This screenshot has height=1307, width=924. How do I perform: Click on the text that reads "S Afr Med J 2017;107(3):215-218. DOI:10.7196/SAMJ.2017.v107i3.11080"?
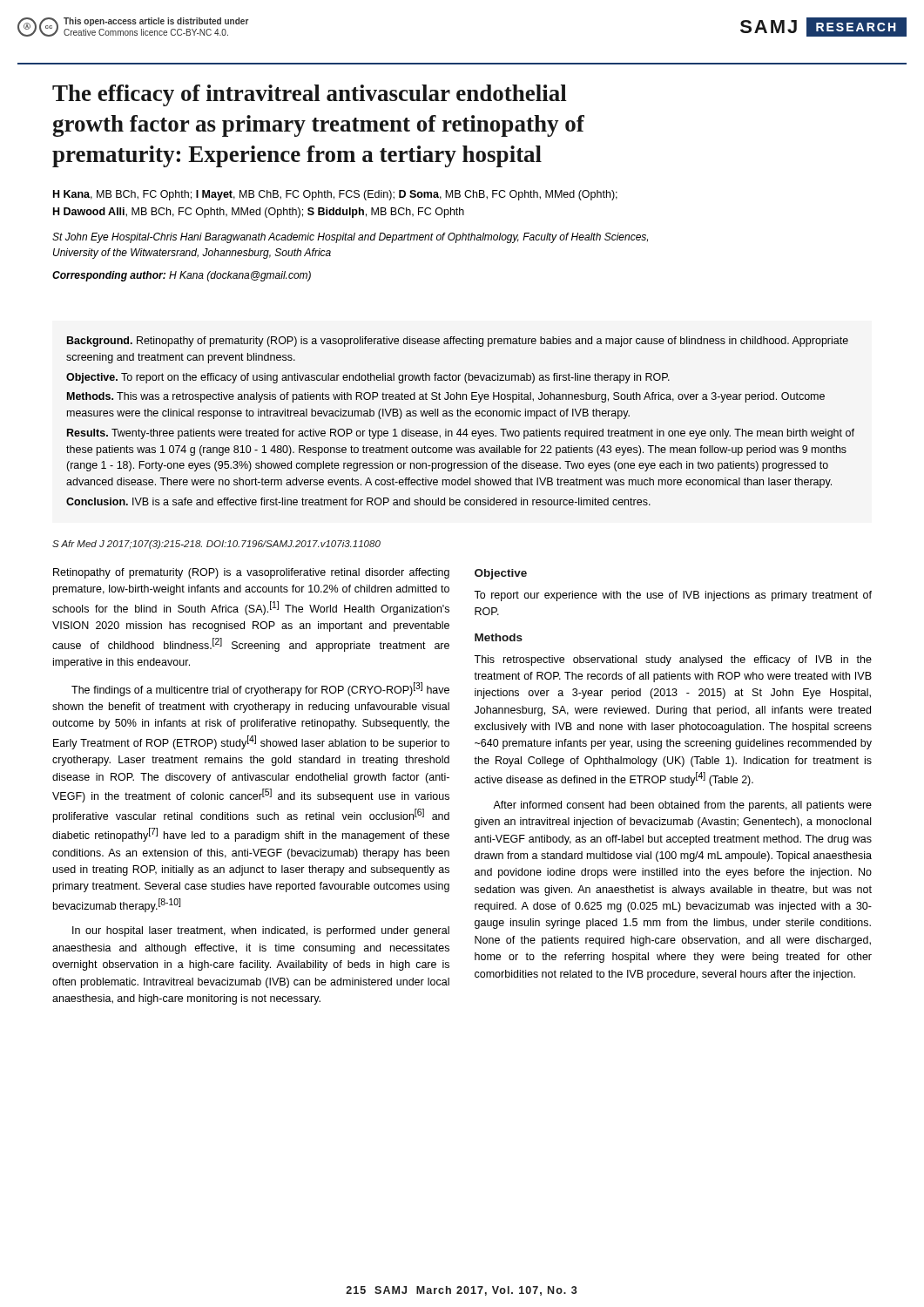coord(216,544)
